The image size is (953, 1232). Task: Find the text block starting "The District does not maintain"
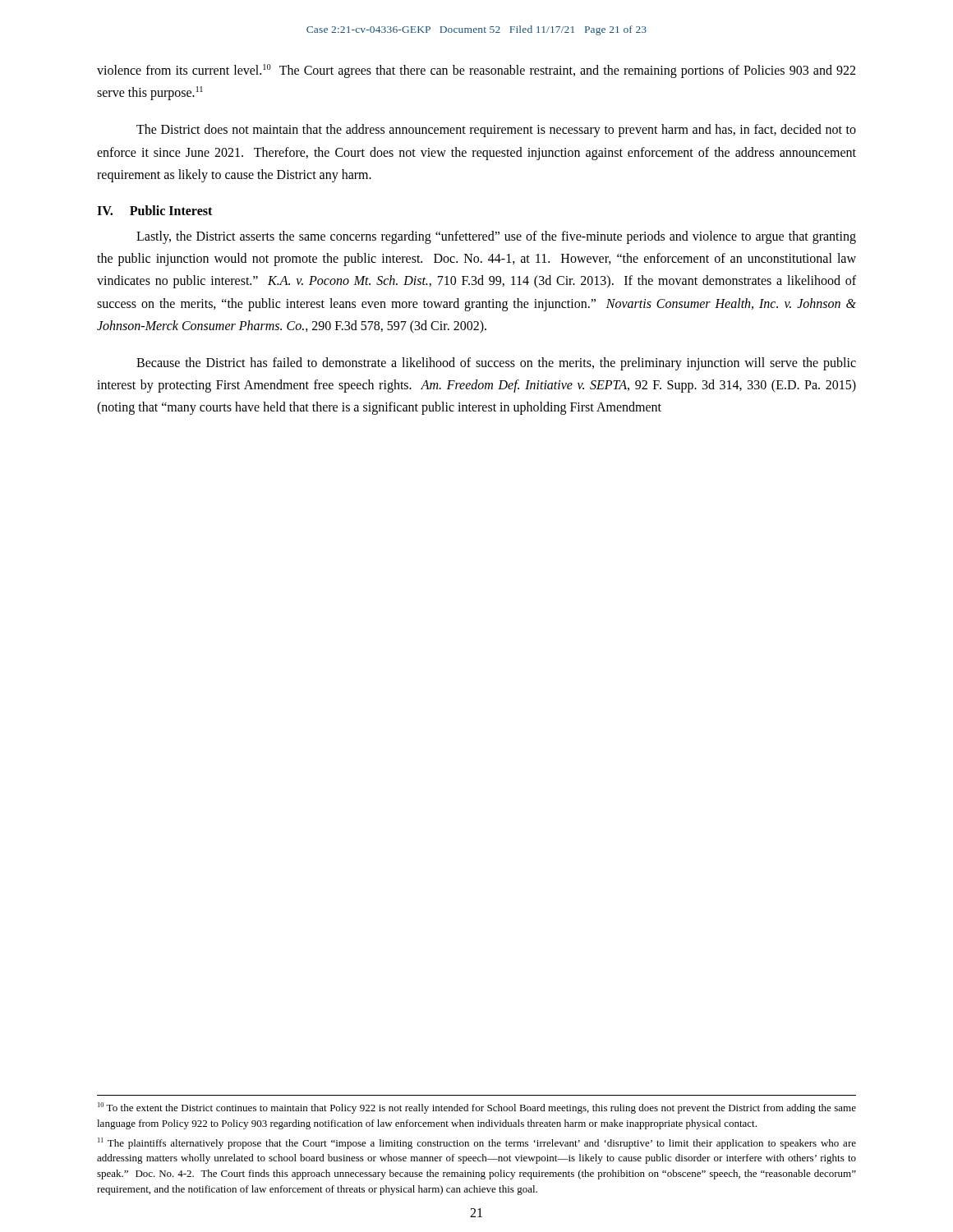point(476,152)
